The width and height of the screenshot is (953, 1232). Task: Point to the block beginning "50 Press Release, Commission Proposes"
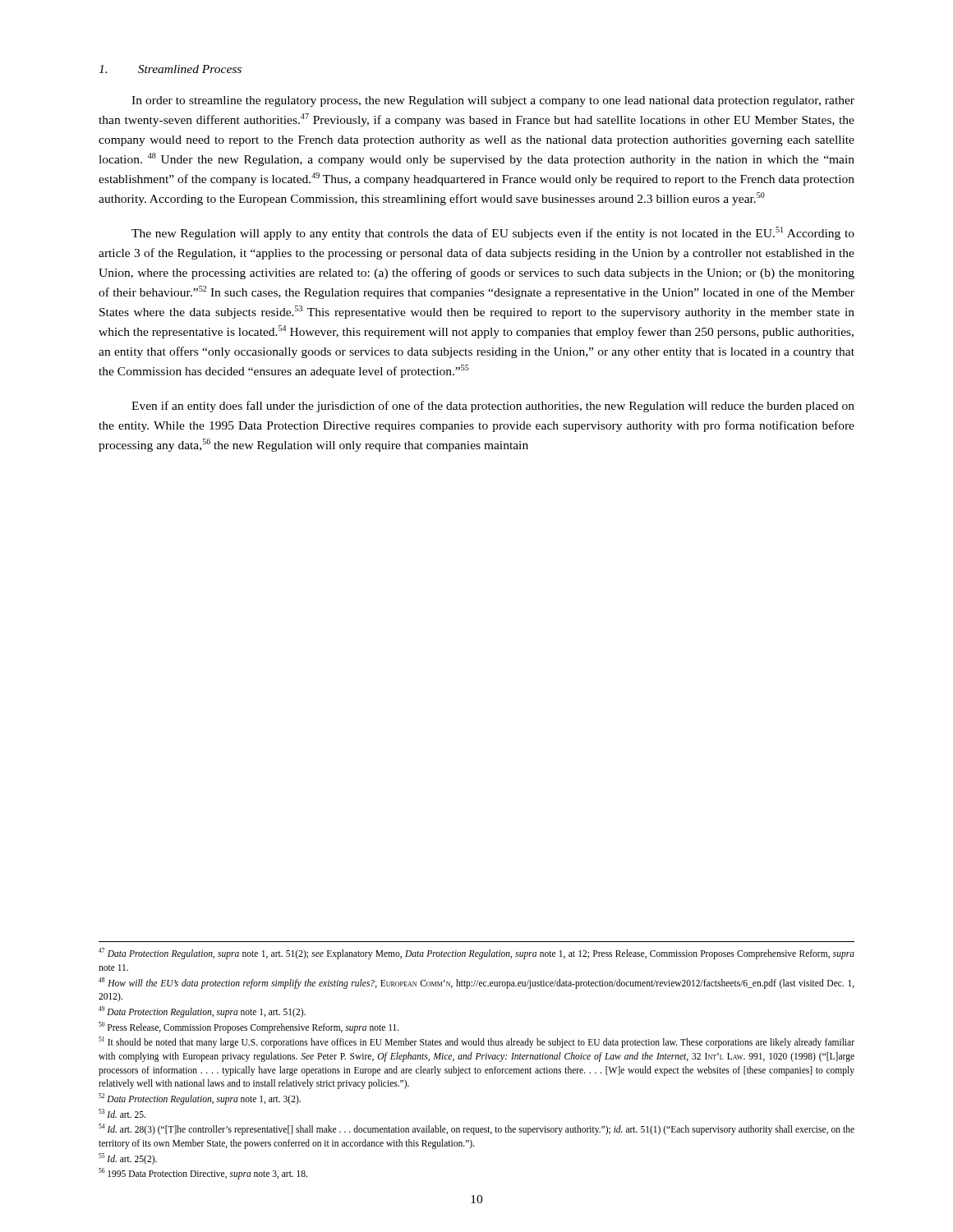tap(249, 1026)
